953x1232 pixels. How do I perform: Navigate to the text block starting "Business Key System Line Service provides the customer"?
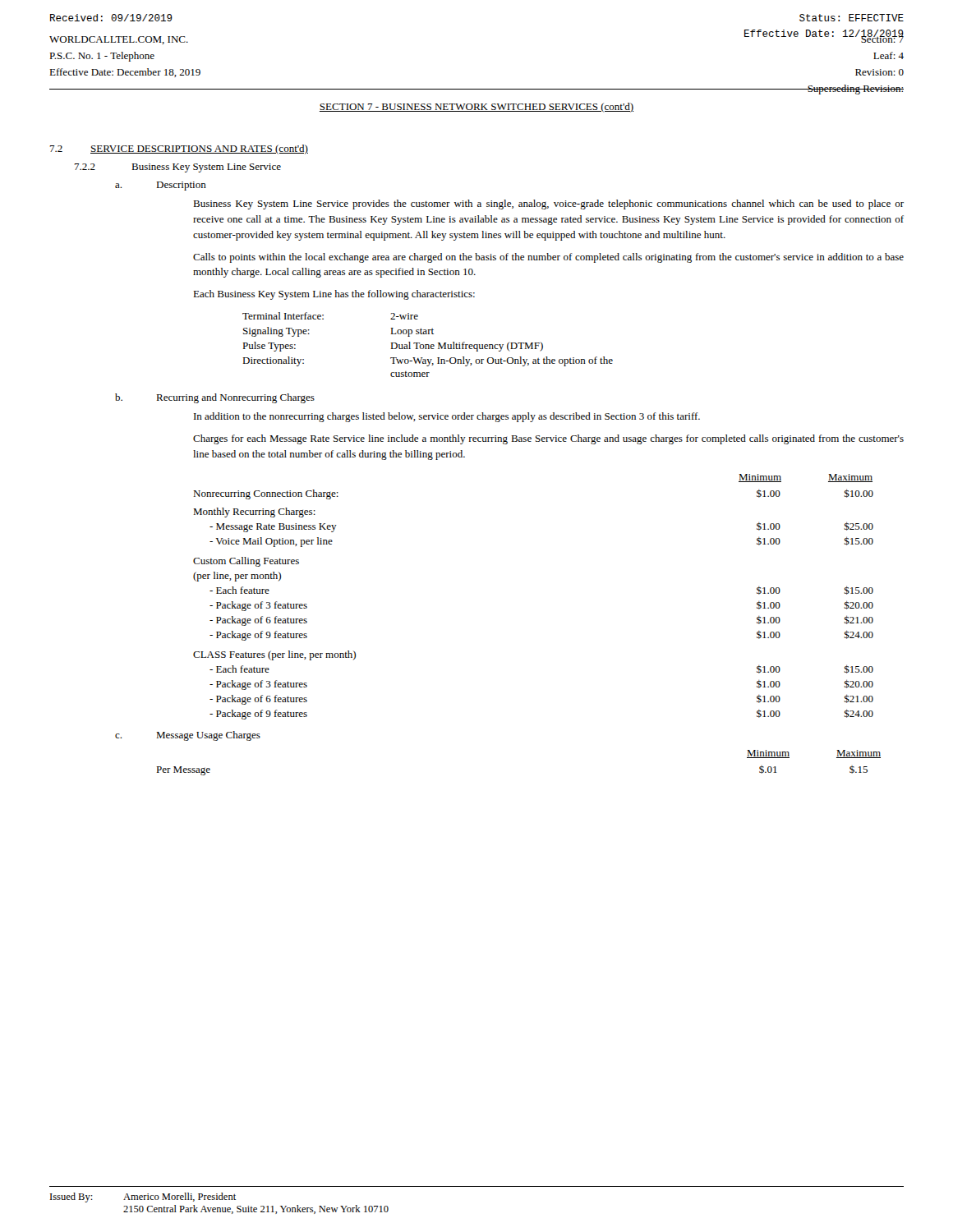(x=548, y=219)
